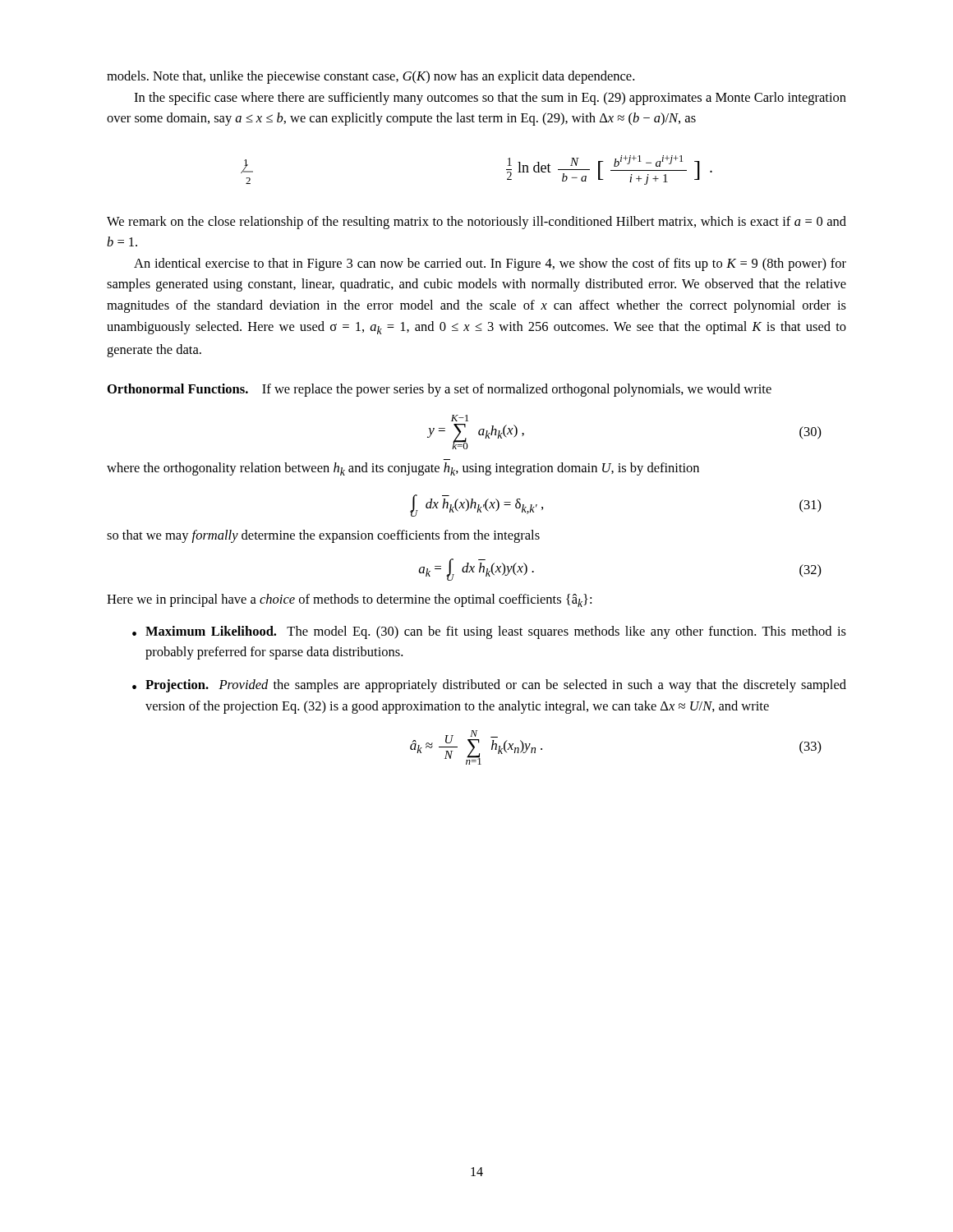Find the text starting "An identical exercise to that in"
The height and width of the screenshot is (1232, 953).
[476, 306]
